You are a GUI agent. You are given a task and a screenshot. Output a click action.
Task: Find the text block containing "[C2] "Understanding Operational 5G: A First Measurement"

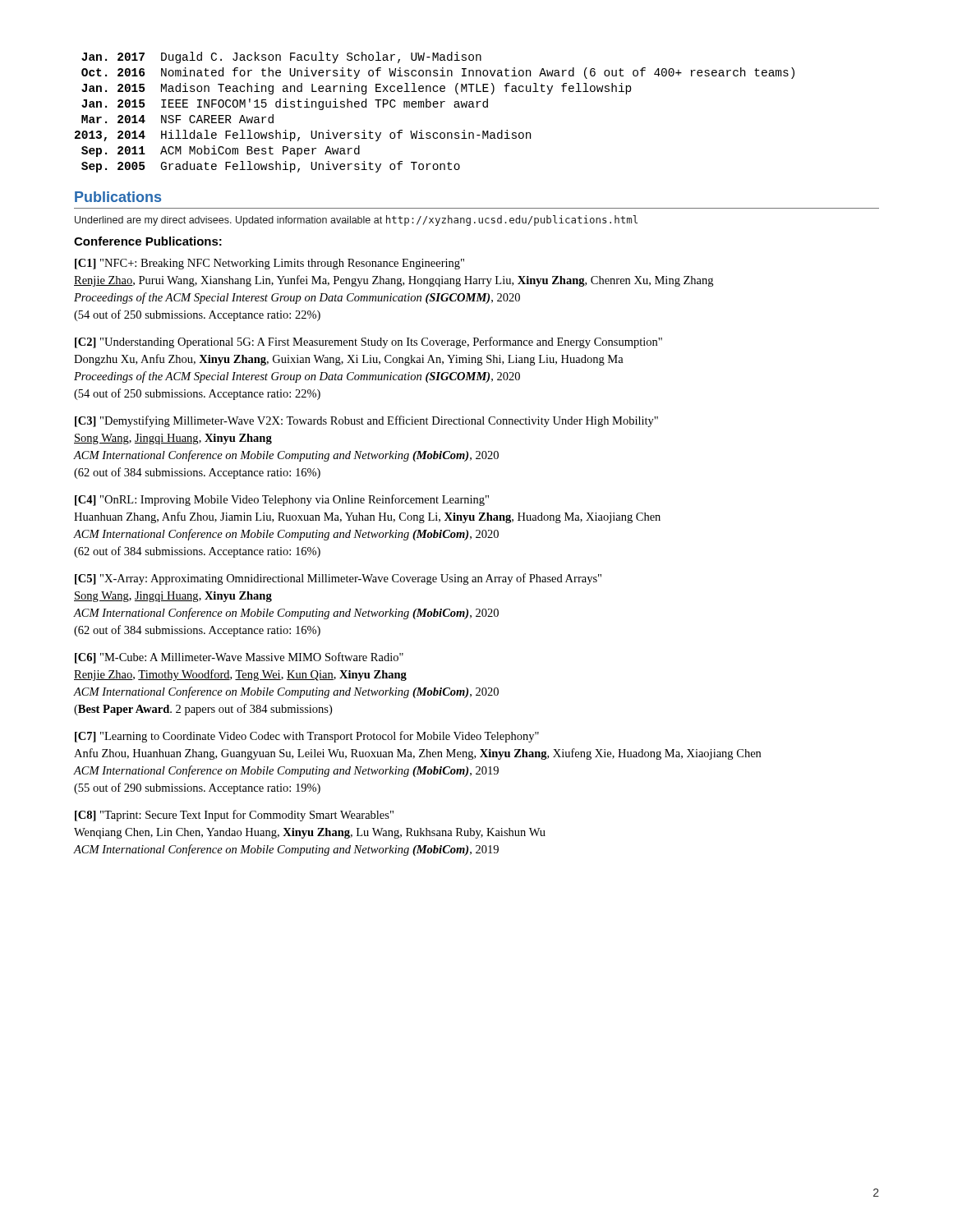tap(476, 368)
